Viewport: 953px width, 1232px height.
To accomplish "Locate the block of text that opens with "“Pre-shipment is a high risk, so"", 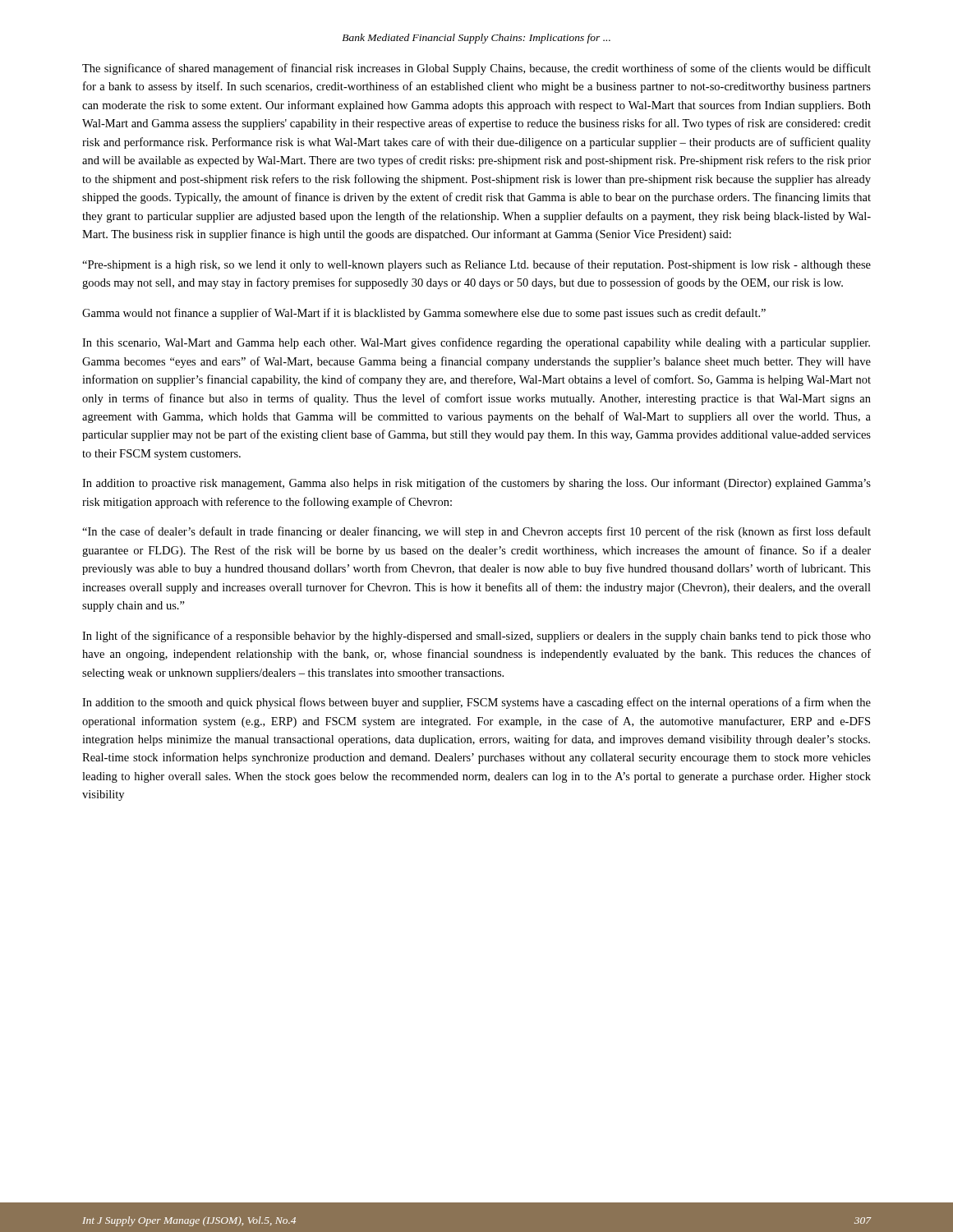I will pyautogui.click(x=476, y=273).
